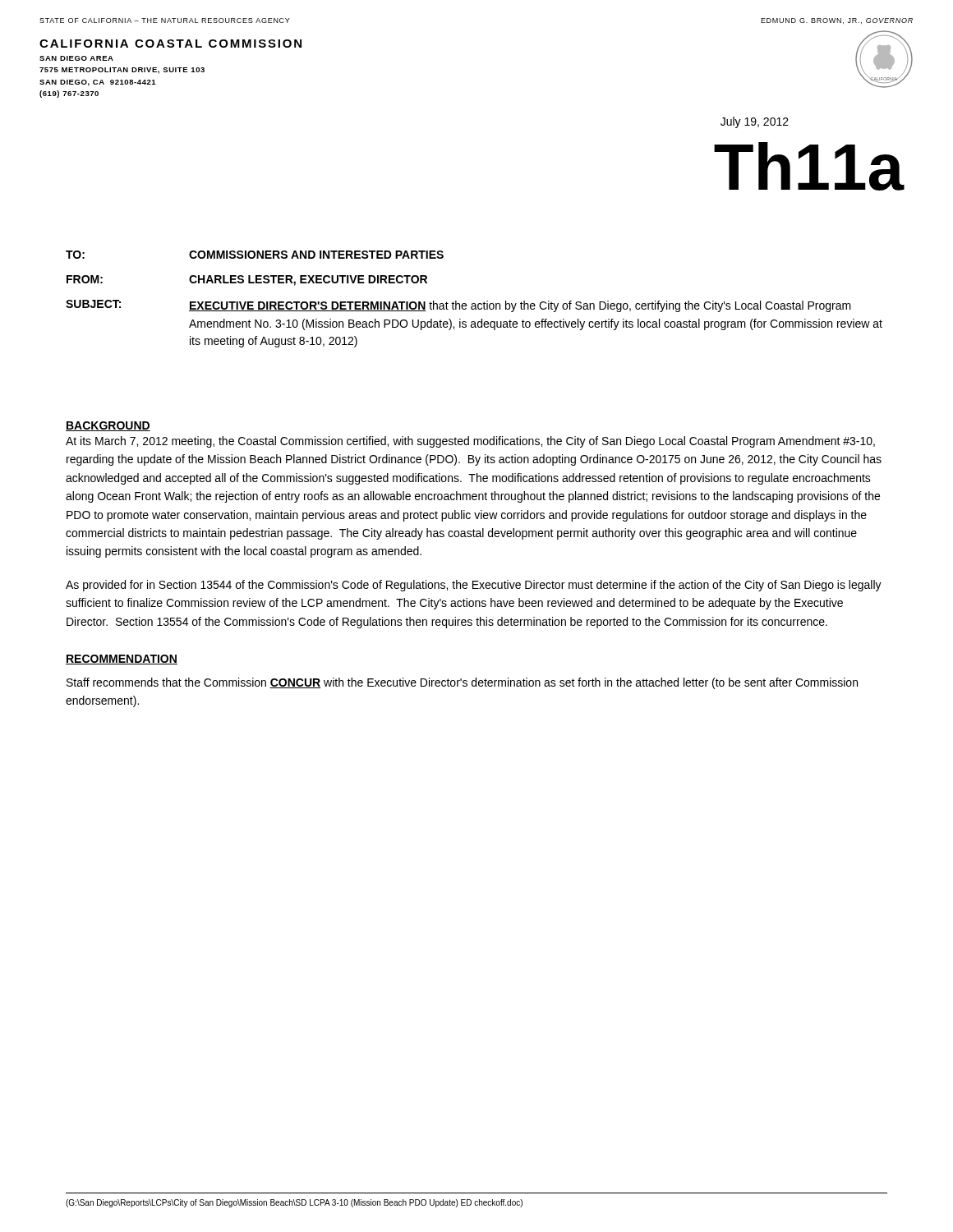953x1232 pixels.
Task: Point to the block beginning "(G:\San Diego\Reports\LCPs\City of San Diego\Mission Beach\SD LCPA"
Action: [476, 1200]
